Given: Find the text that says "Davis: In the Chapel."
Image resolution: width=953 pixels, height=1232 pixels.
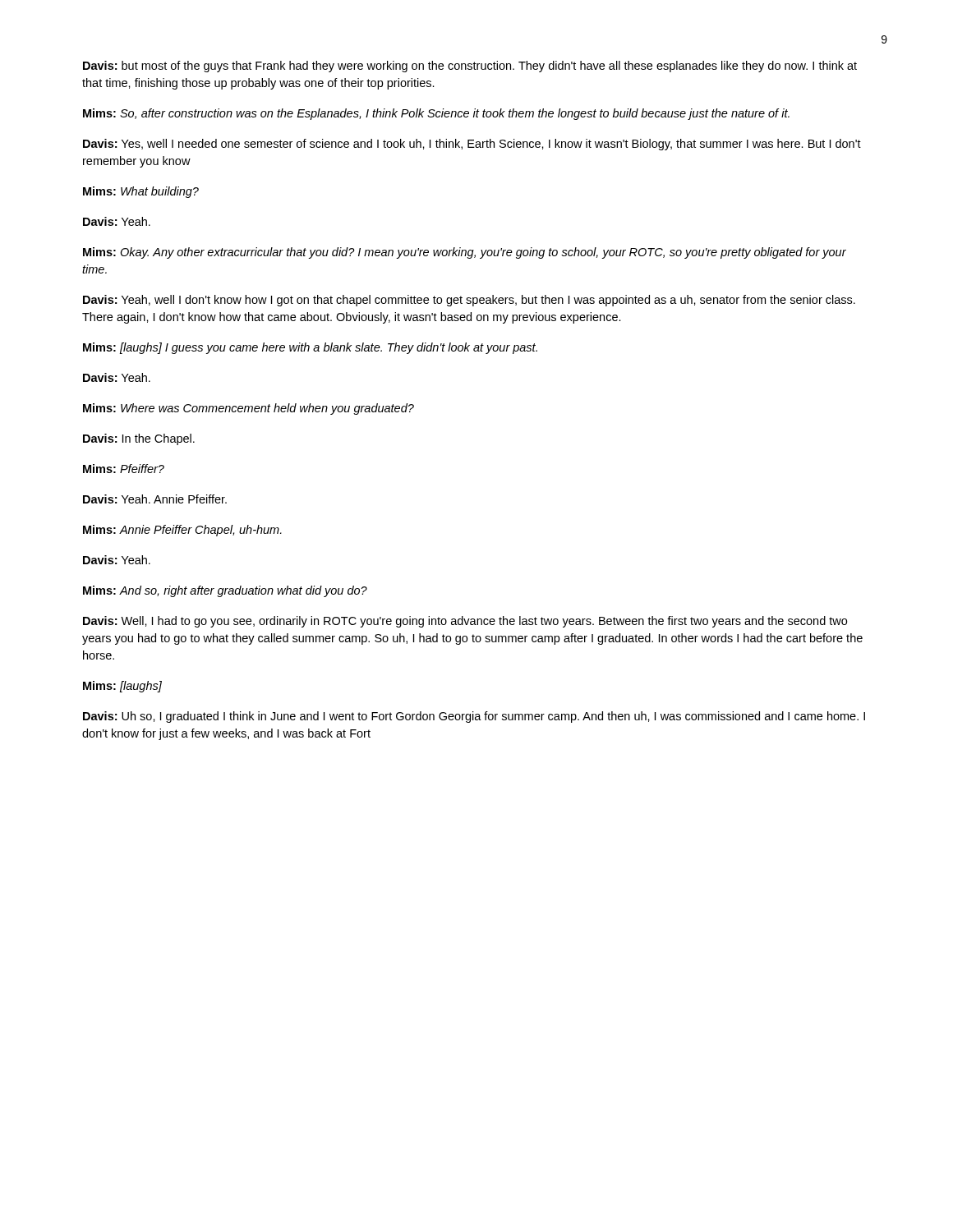Looking at the screenshot, I should coord(139,439).
